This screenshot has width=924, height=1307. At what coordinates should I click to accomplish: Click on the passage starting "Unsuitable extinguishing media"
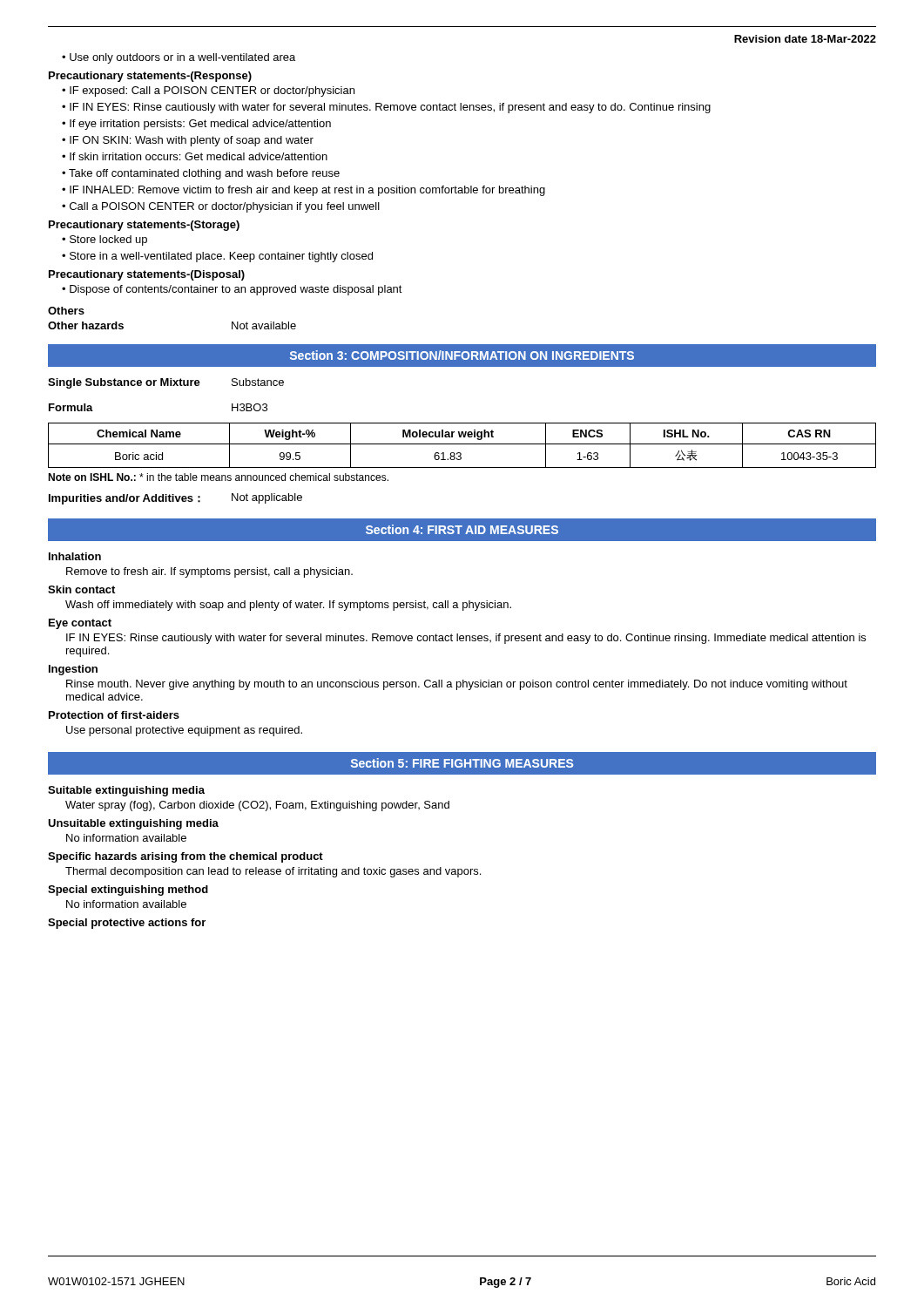(x=133, y=823)
